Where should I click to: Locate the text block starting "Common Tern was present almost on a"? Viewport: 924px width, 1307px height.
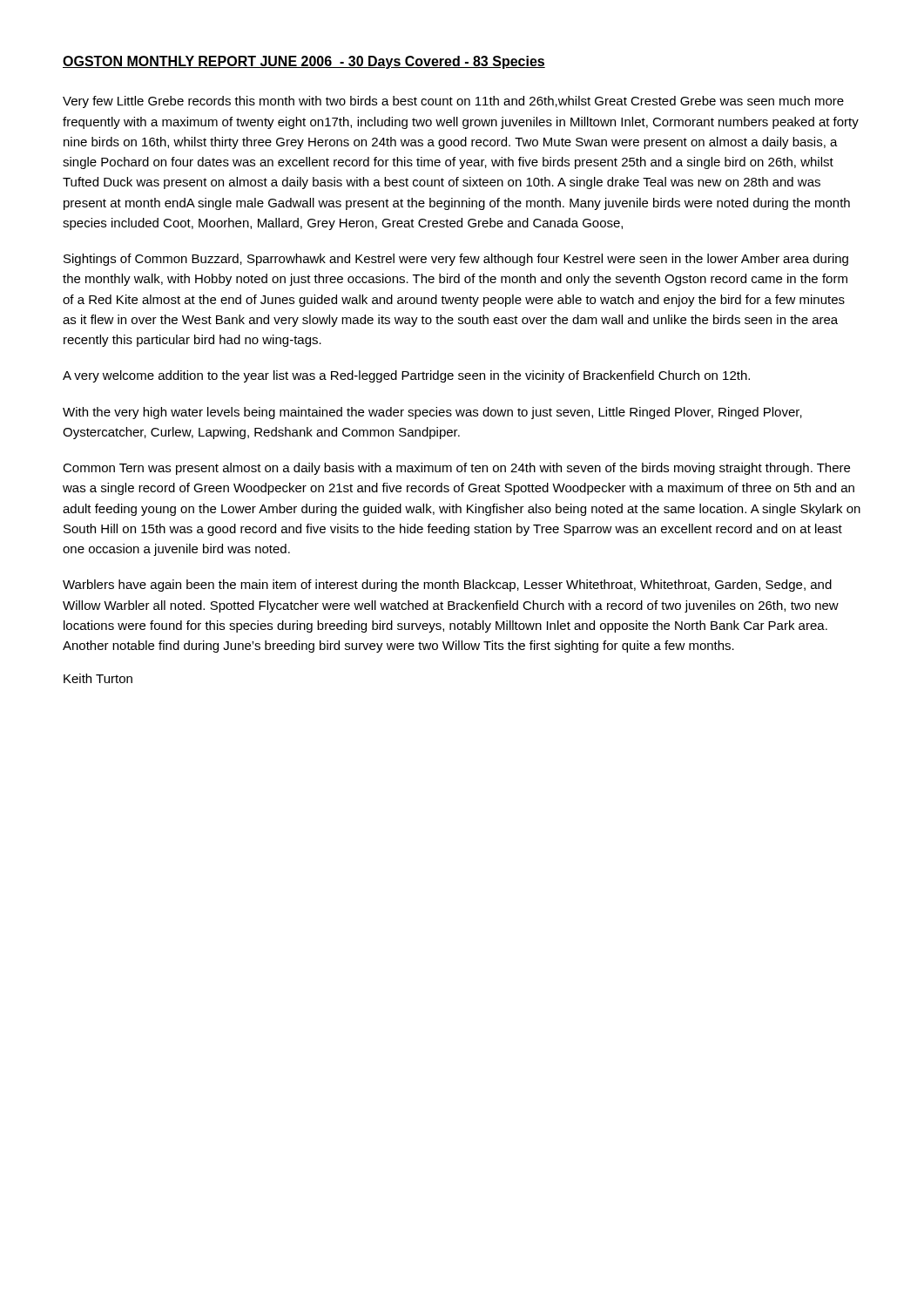click(462, 508)
